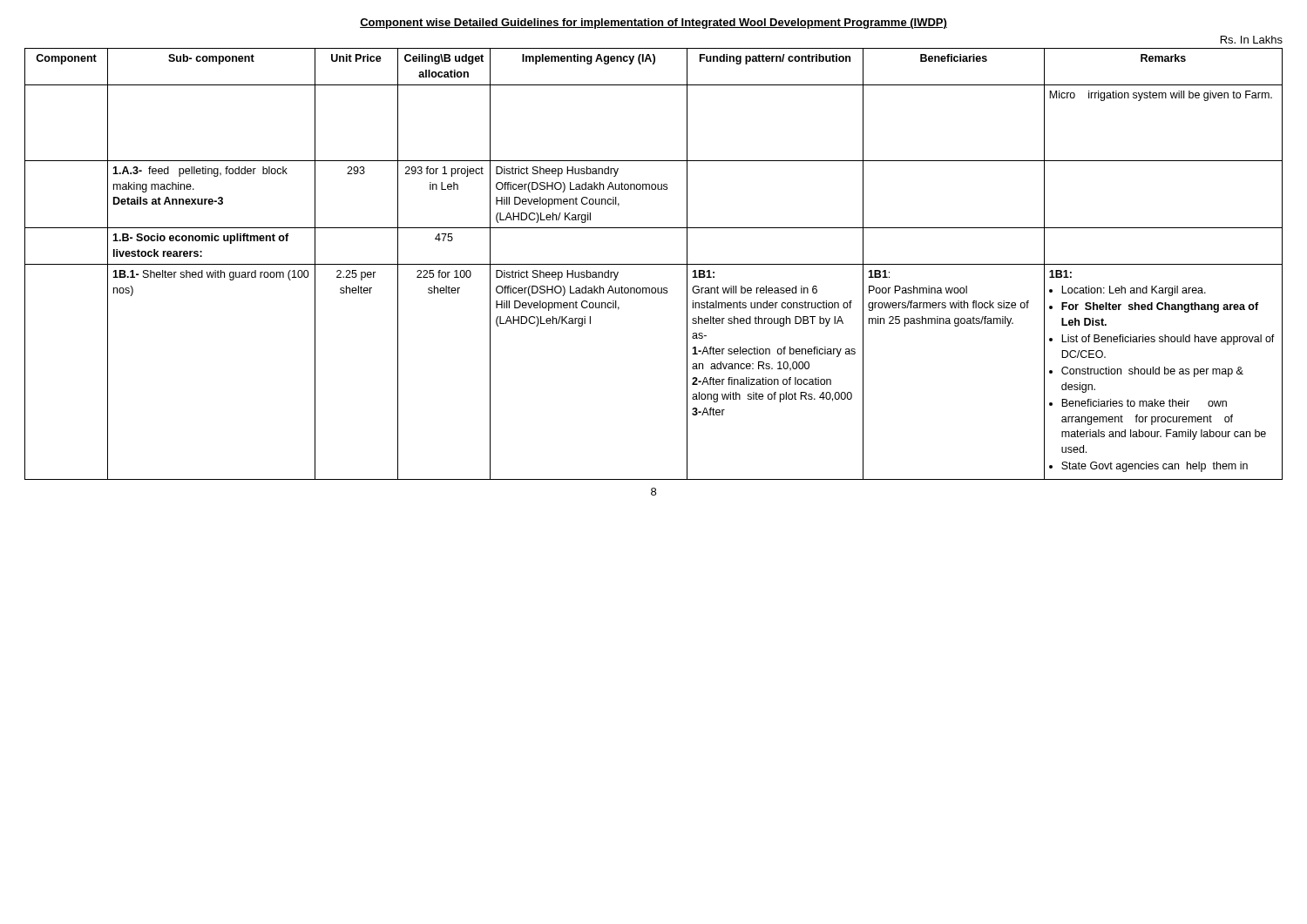Image resolution: width=1307 pixels, height=924 pixels.
Task: Select the title
Action: pos(654,22)
